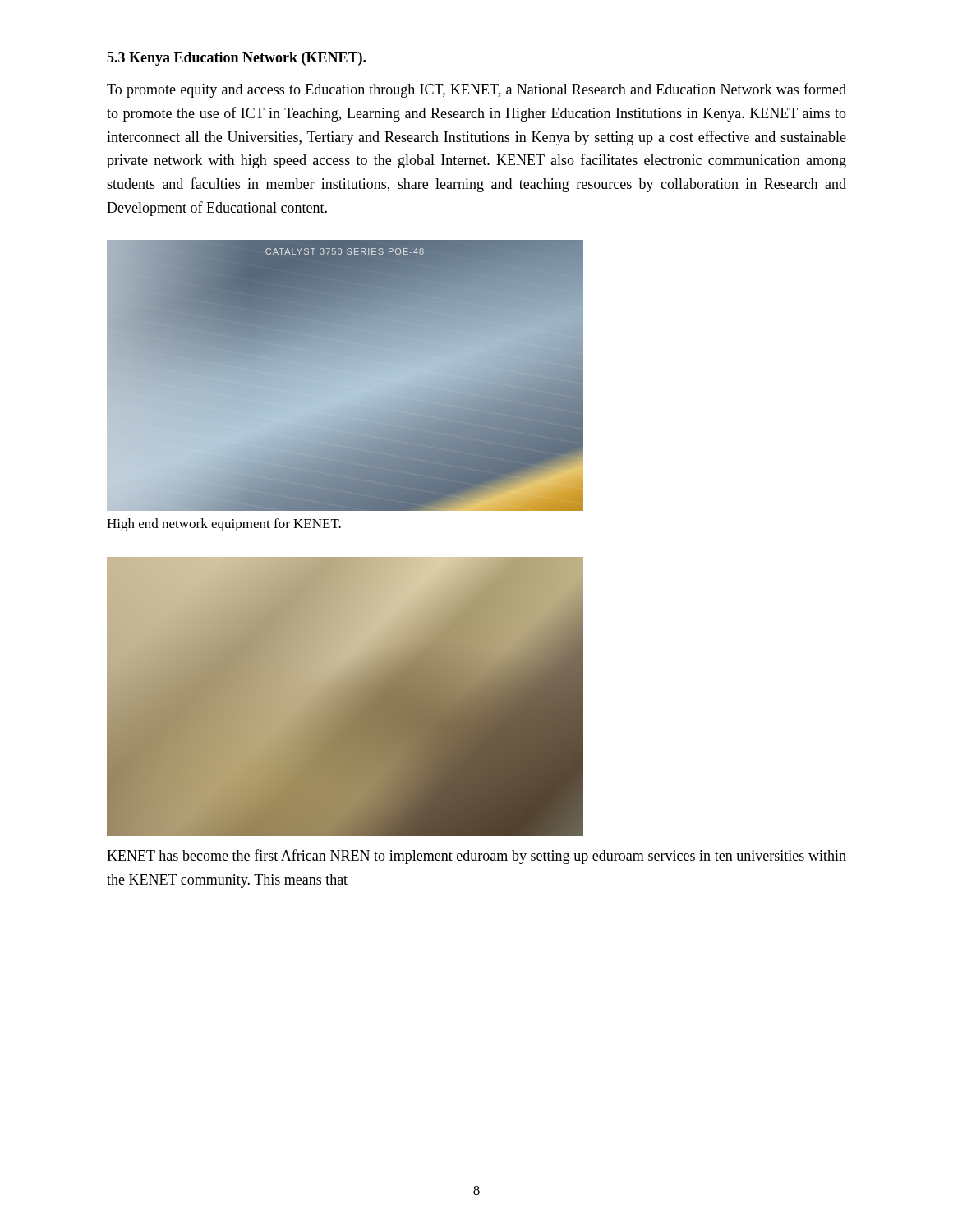Point to the region starting "To promote equity"

click(476, 149)
